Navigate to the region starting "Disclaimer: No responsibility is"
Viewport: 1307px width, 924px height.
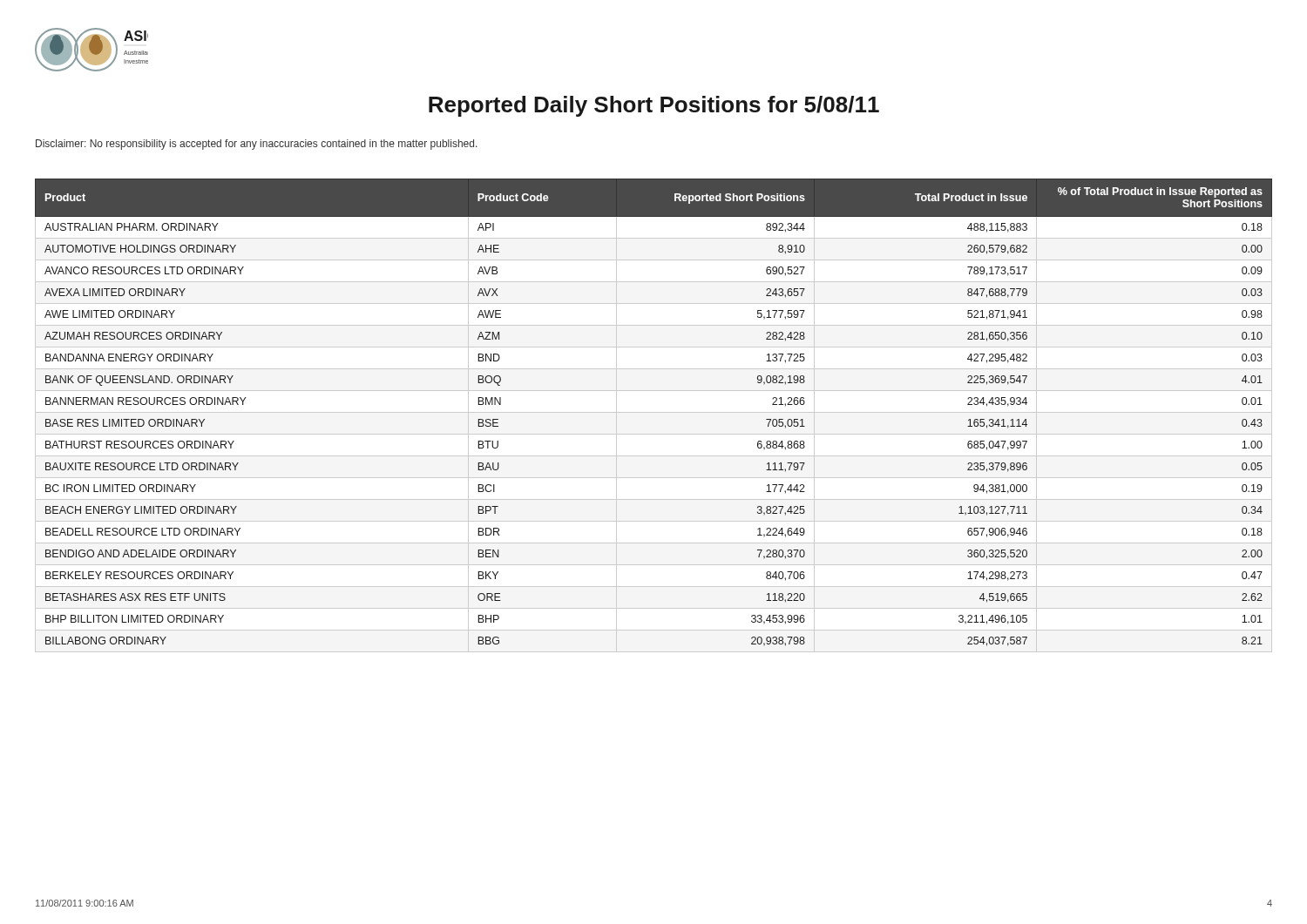click(256, 144)
